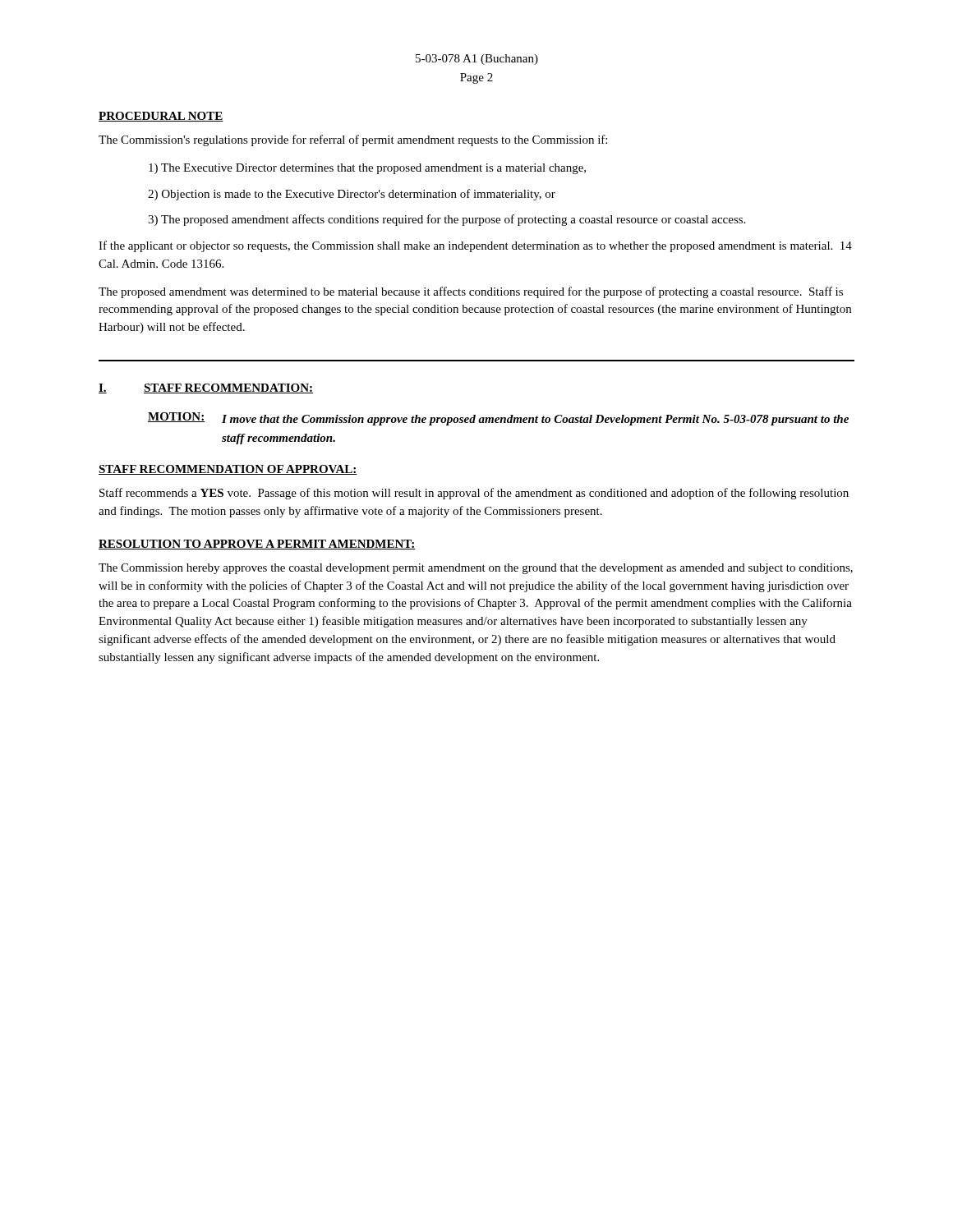Screen dimensions: 1232x953
Task: Select the text starting "RESOLUTION TO APPROVE A PERMIT AMENDMENT:"
Action: 257,543
